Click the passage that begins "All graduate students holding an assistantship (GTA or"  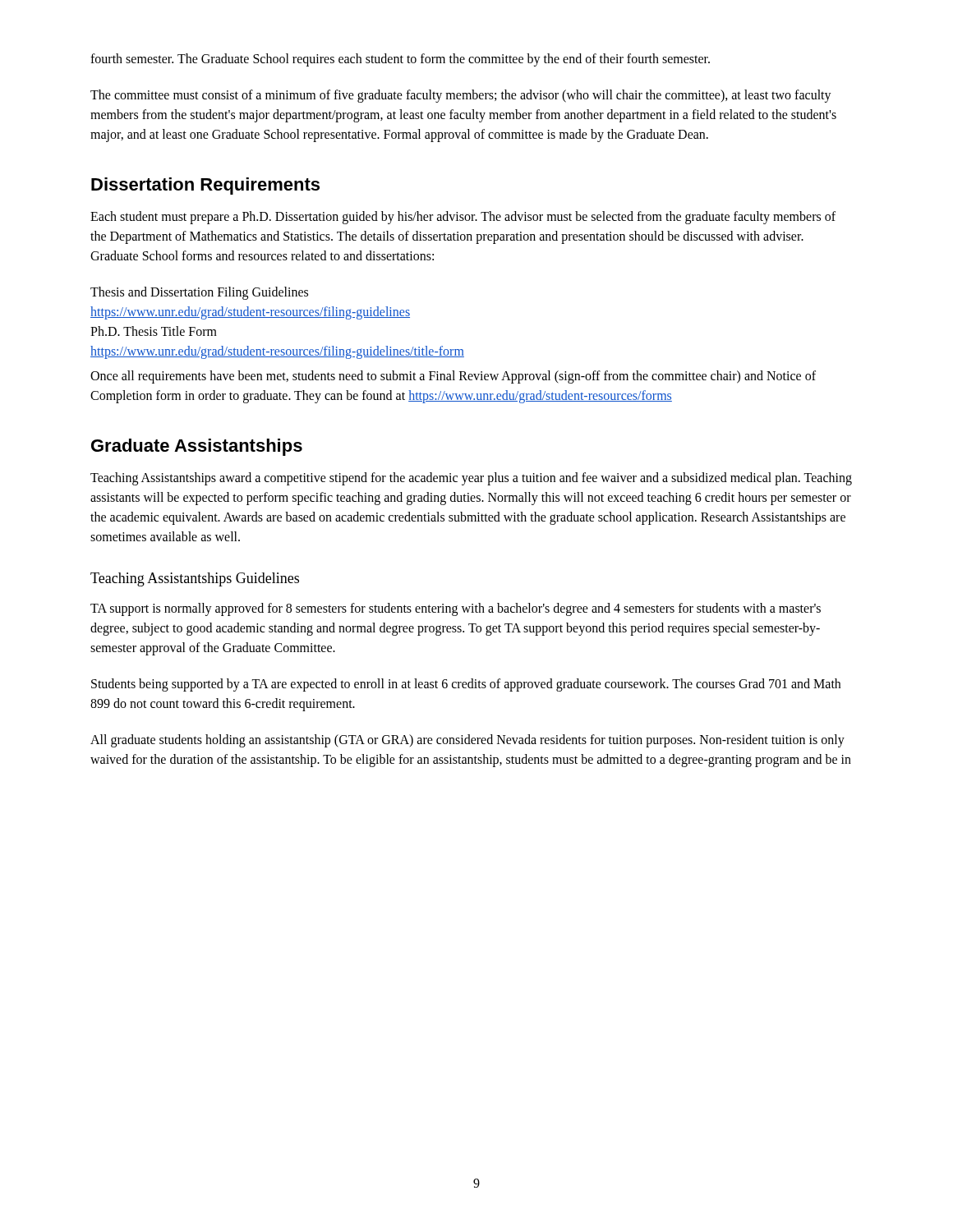click(471, 749)
